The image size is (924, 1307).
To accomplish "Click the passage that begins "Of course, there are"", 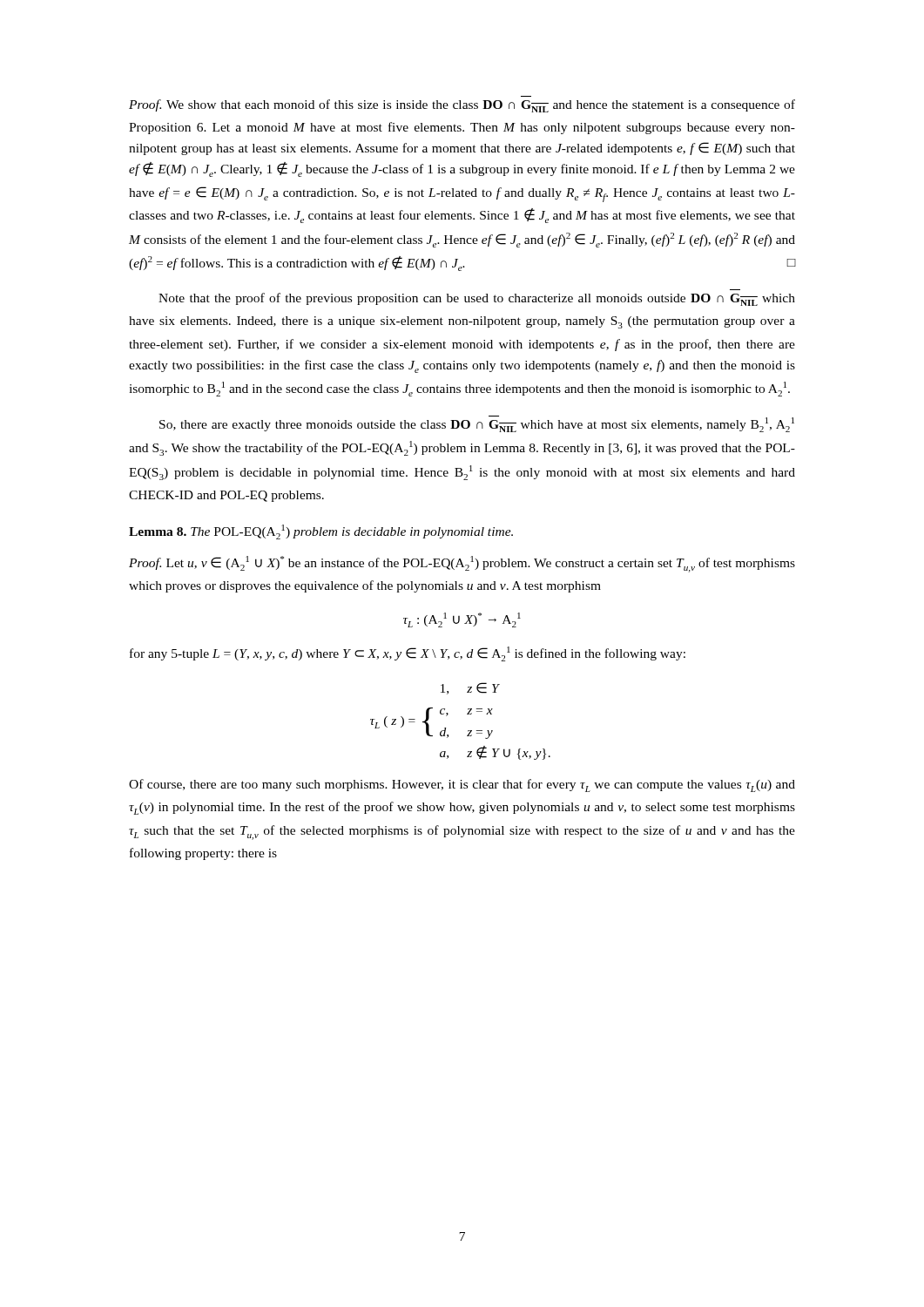I will pyautogui.click(x=462, y=818).
